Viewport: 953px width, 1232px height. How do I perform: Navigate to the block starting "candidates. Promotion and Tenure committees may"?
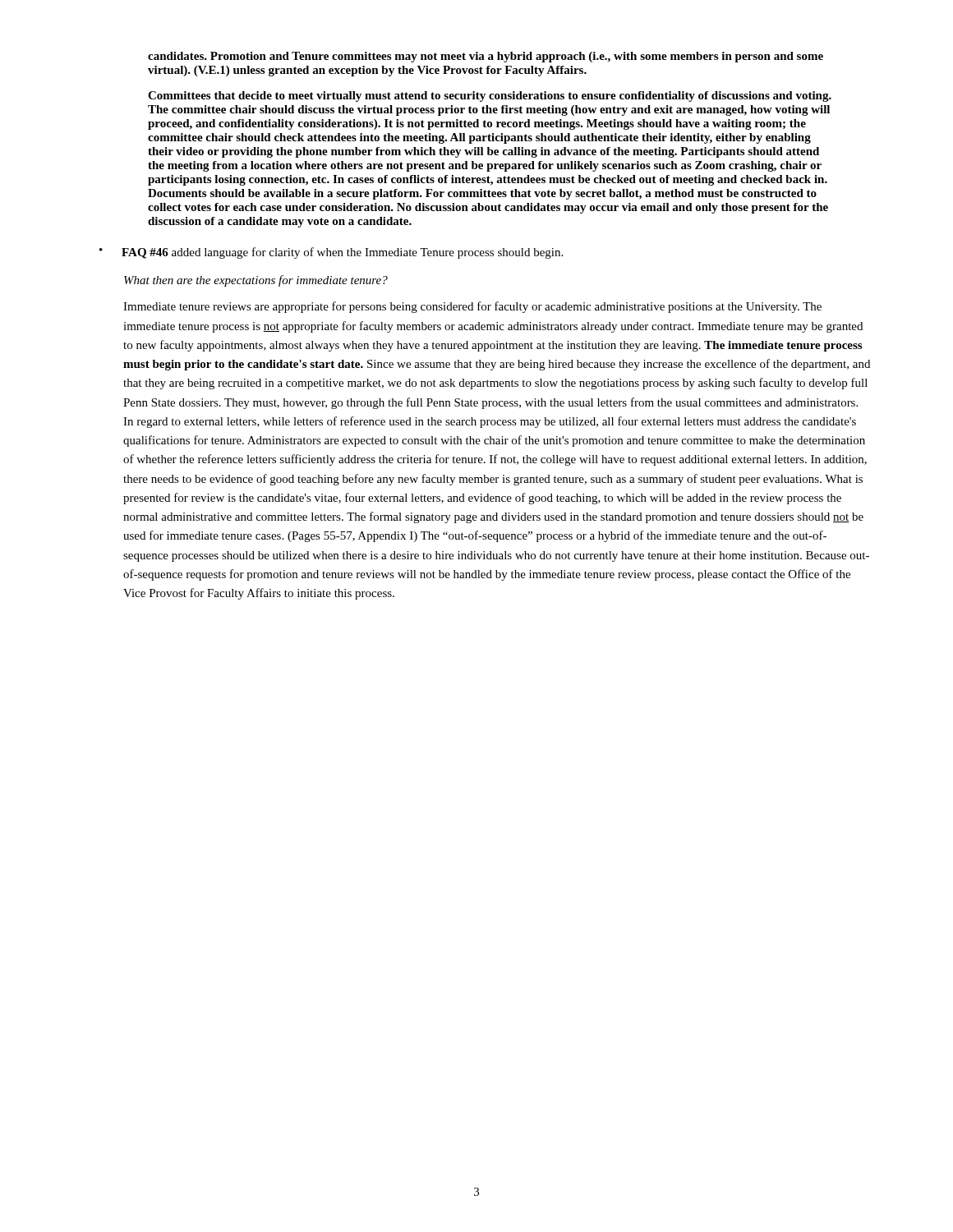(x=486, y=63)
